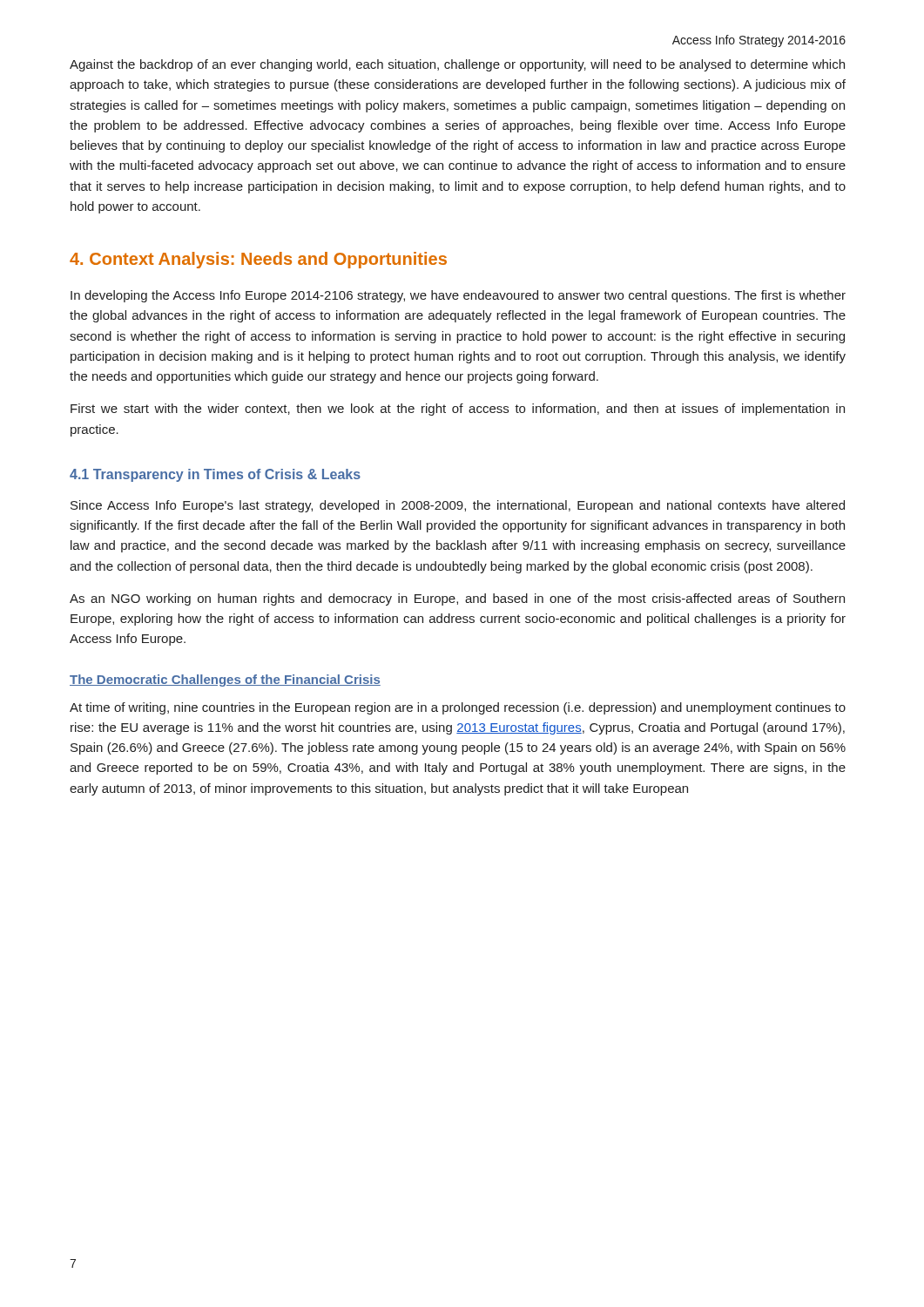Select the element starting "The Democratic Challenges of the Financial"
Viewport: 924px width, 1307px height.
click(x=225, y=681)
